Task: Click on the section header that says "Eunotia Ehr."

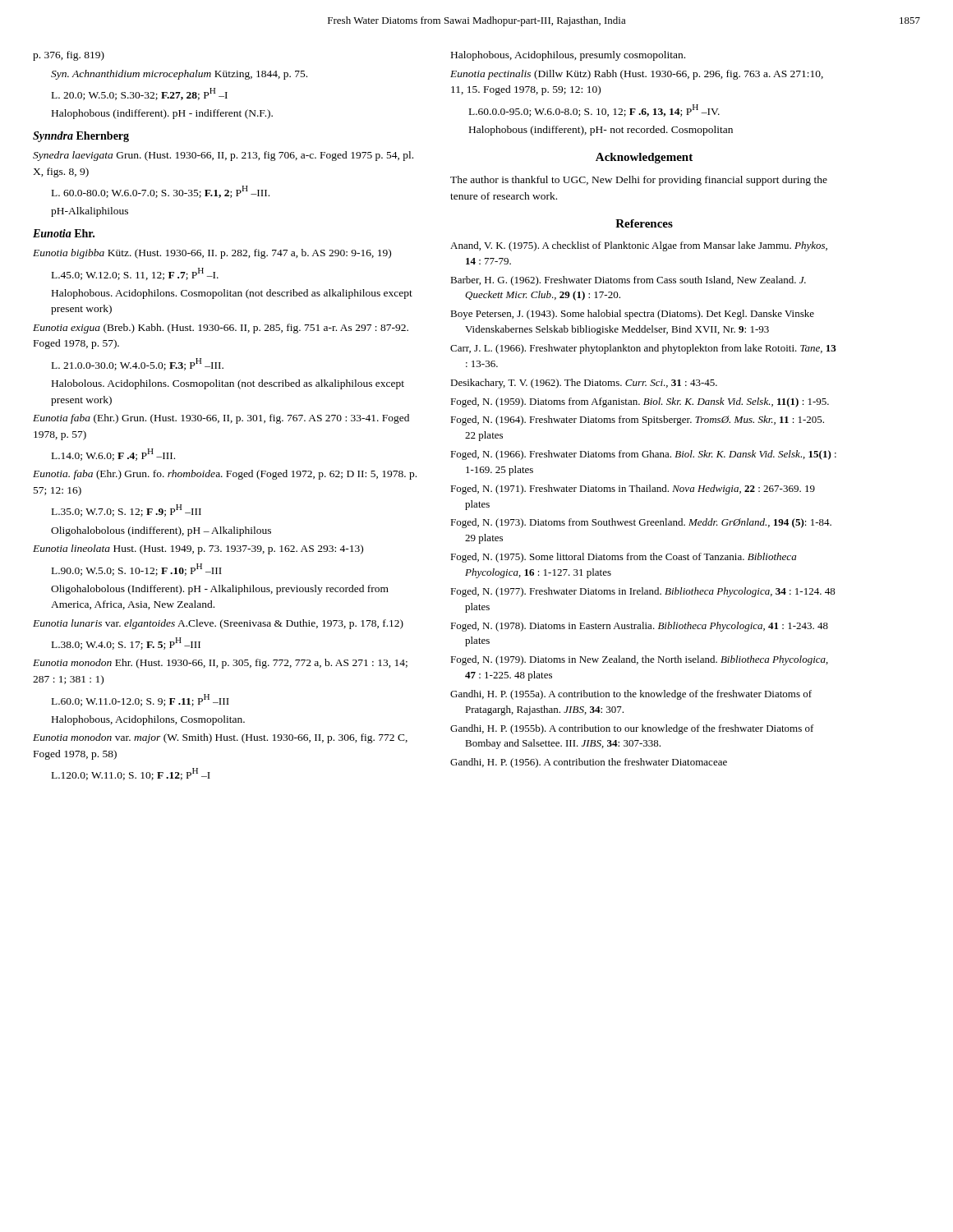Action: (64, 233)
